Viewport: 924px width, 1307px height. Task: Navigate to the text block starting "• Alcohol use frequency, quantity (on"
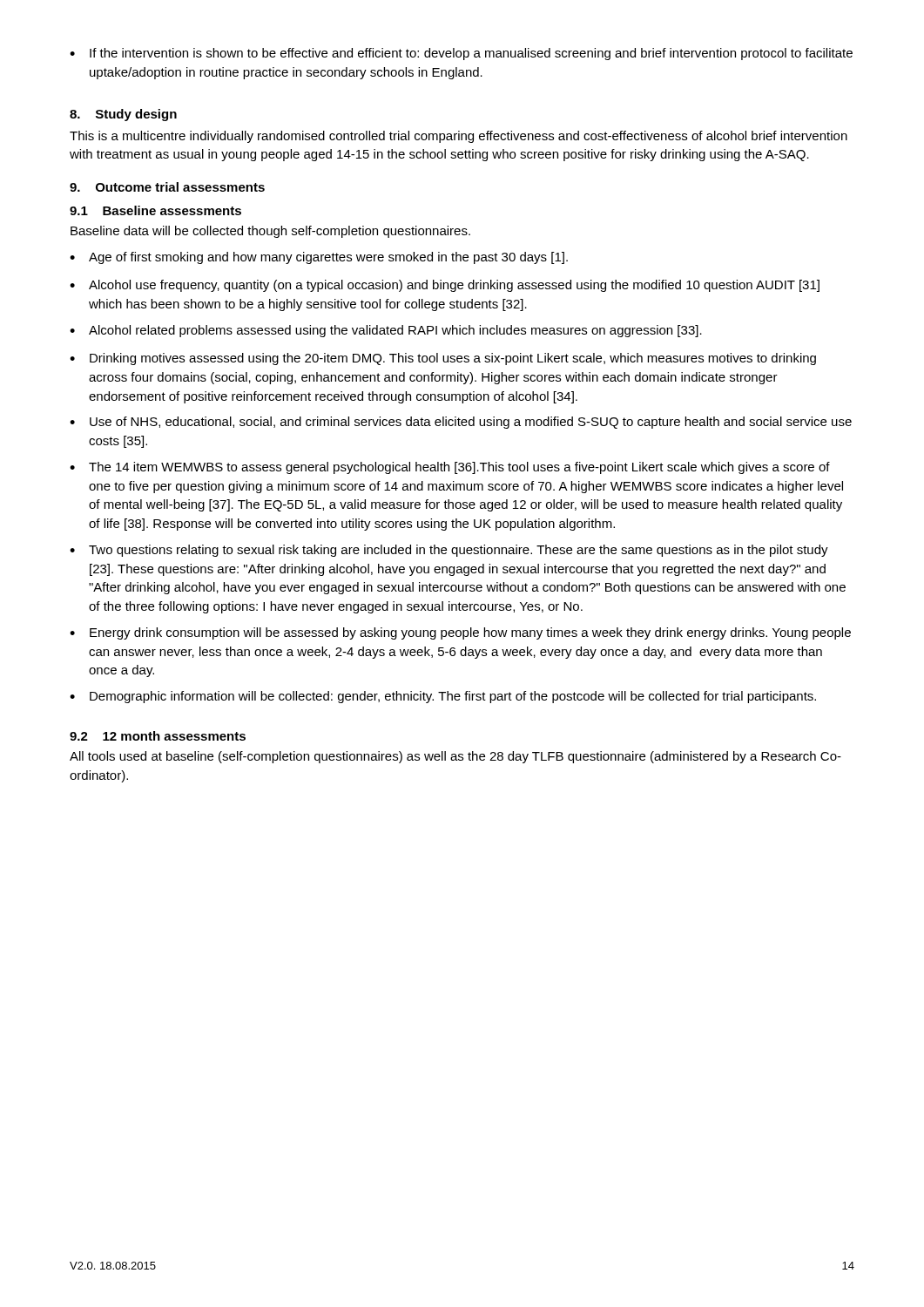(462, 294)
